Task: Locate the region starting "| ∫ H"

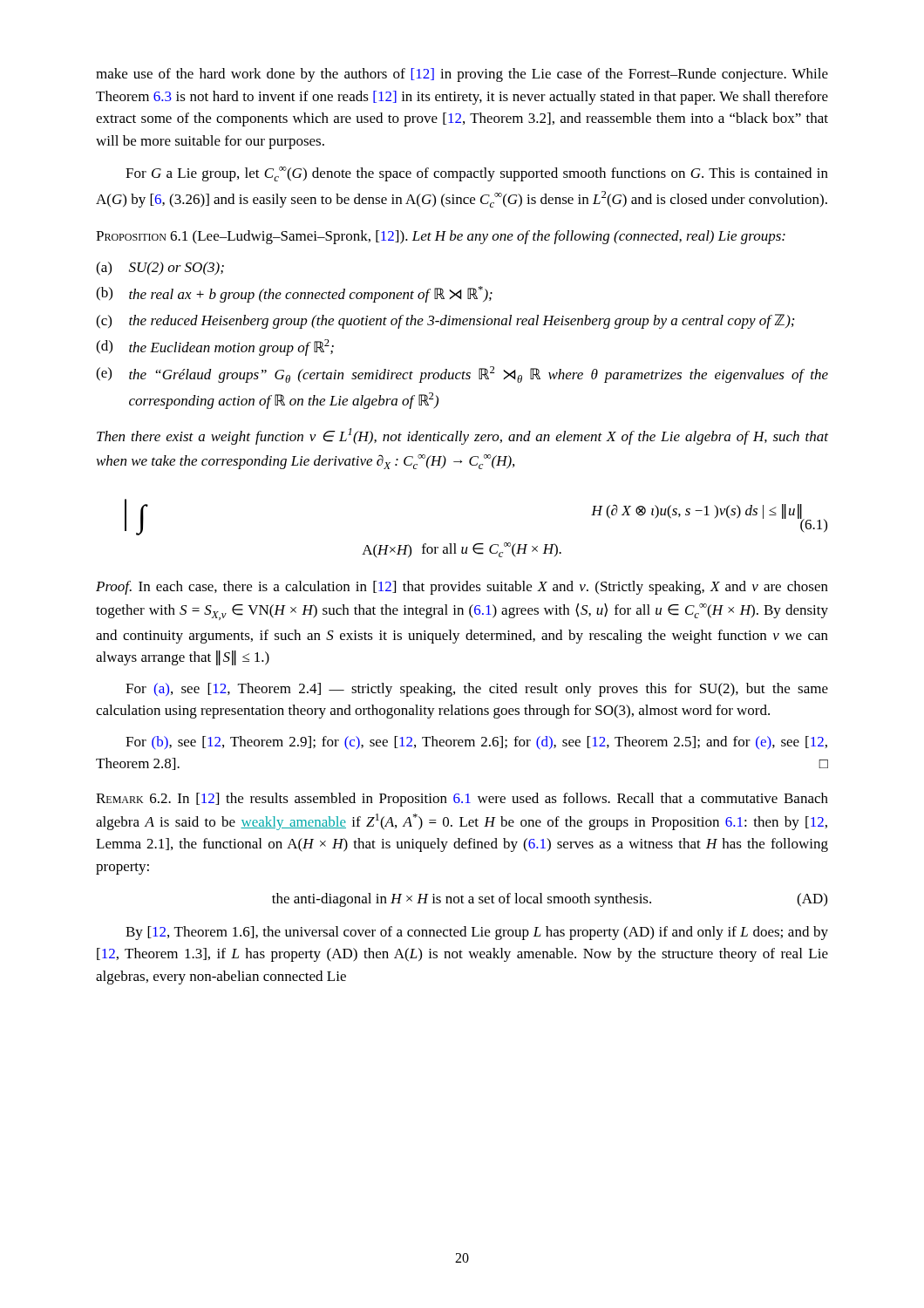Action: (142, 517)
